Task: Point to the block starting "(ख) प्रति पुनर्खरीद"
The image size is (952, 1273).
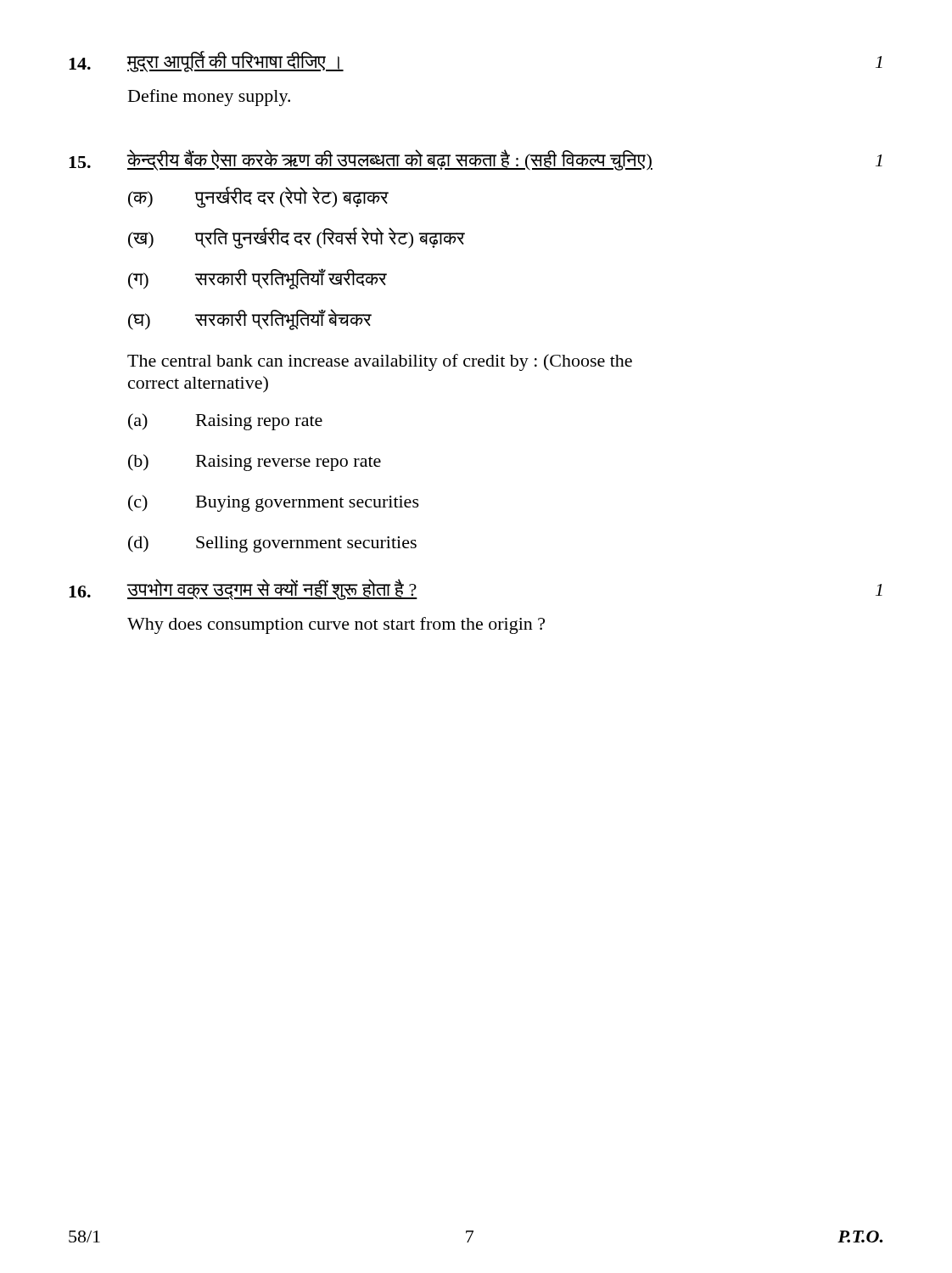Action: point(296,238)
